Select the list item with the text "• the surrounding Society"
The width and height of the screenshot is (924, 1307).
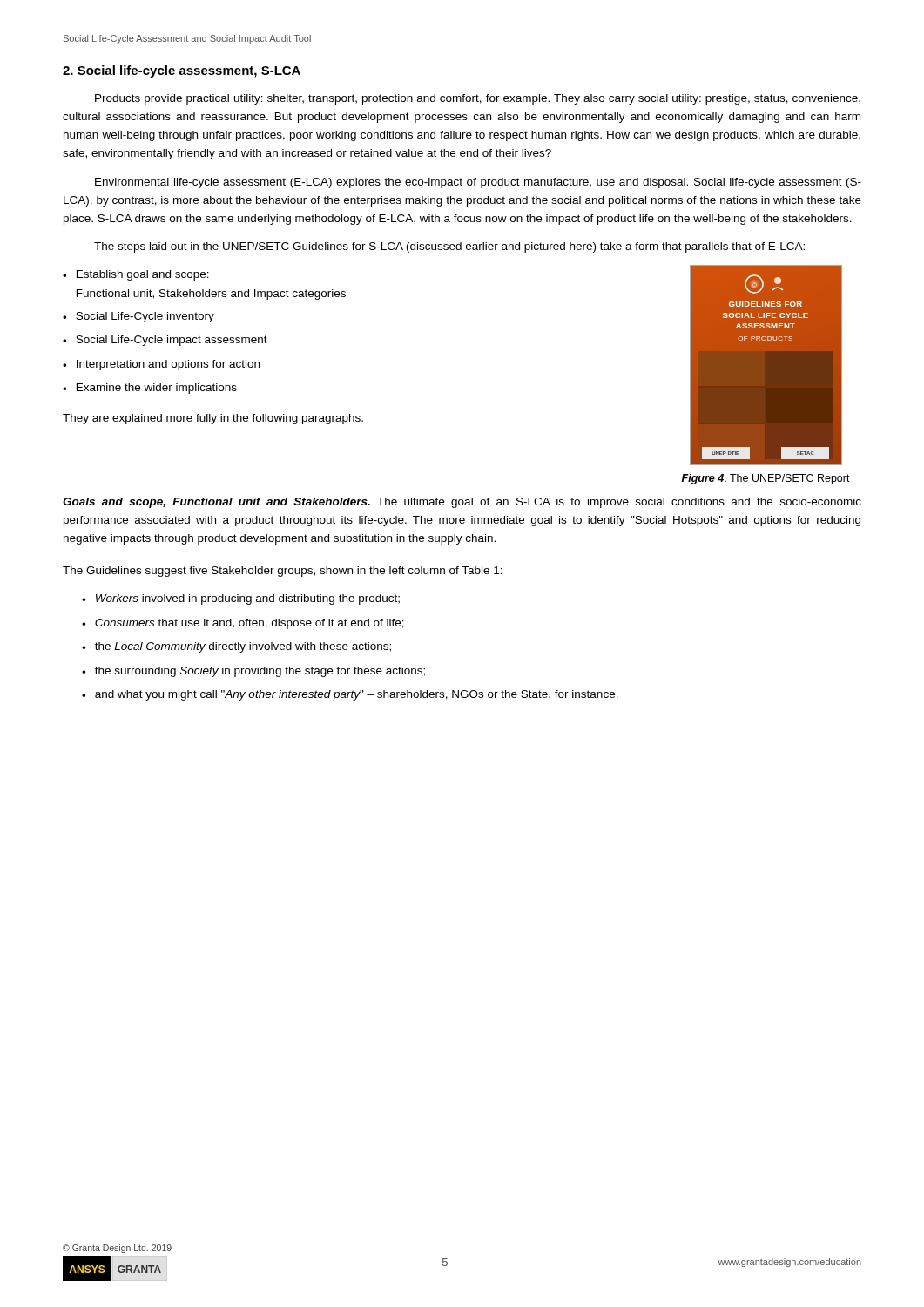(x=254, y=671)
